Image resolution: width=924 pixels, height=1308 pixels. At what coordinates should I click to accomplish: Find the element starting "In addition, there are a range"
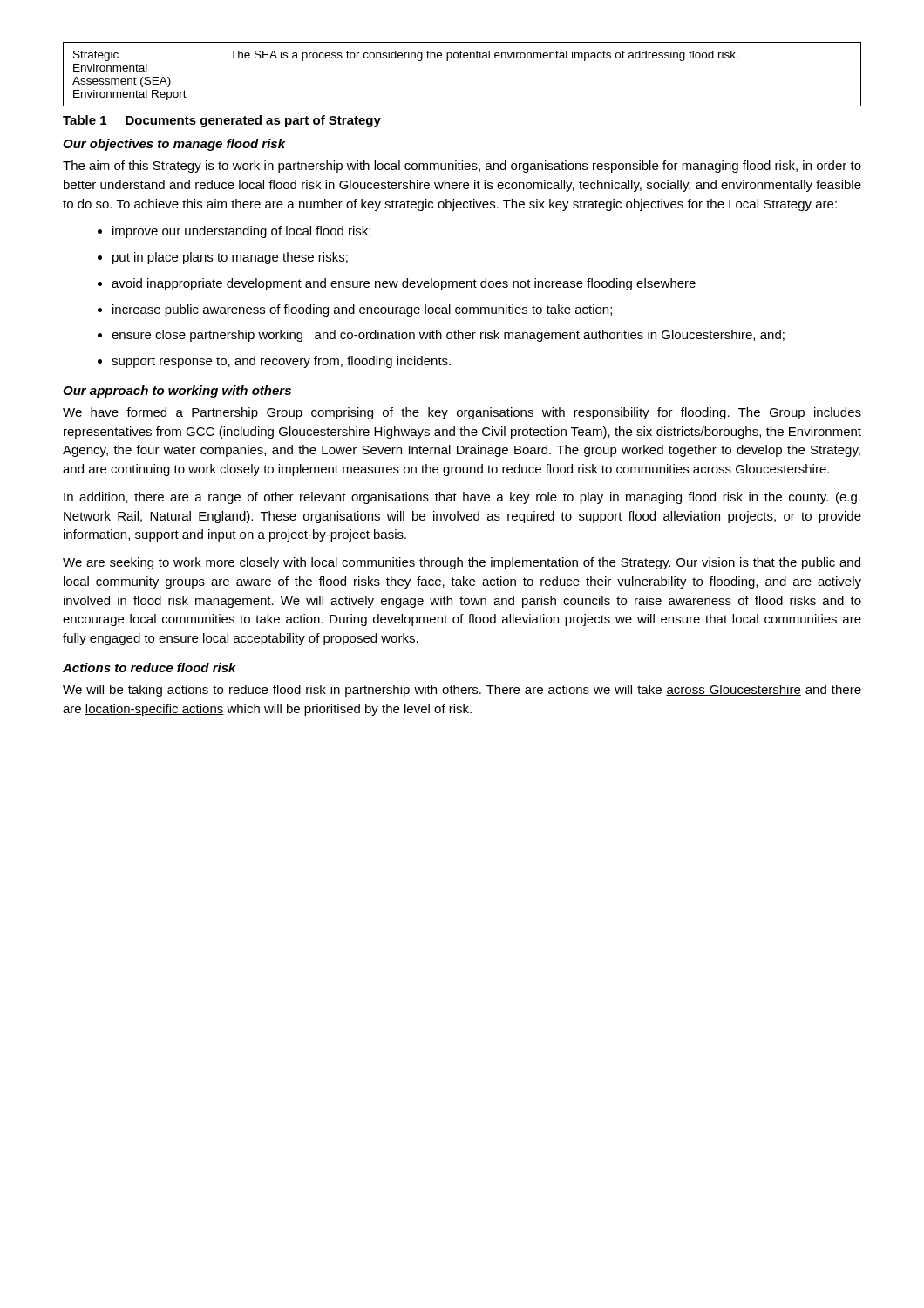[x=462, y=515]
